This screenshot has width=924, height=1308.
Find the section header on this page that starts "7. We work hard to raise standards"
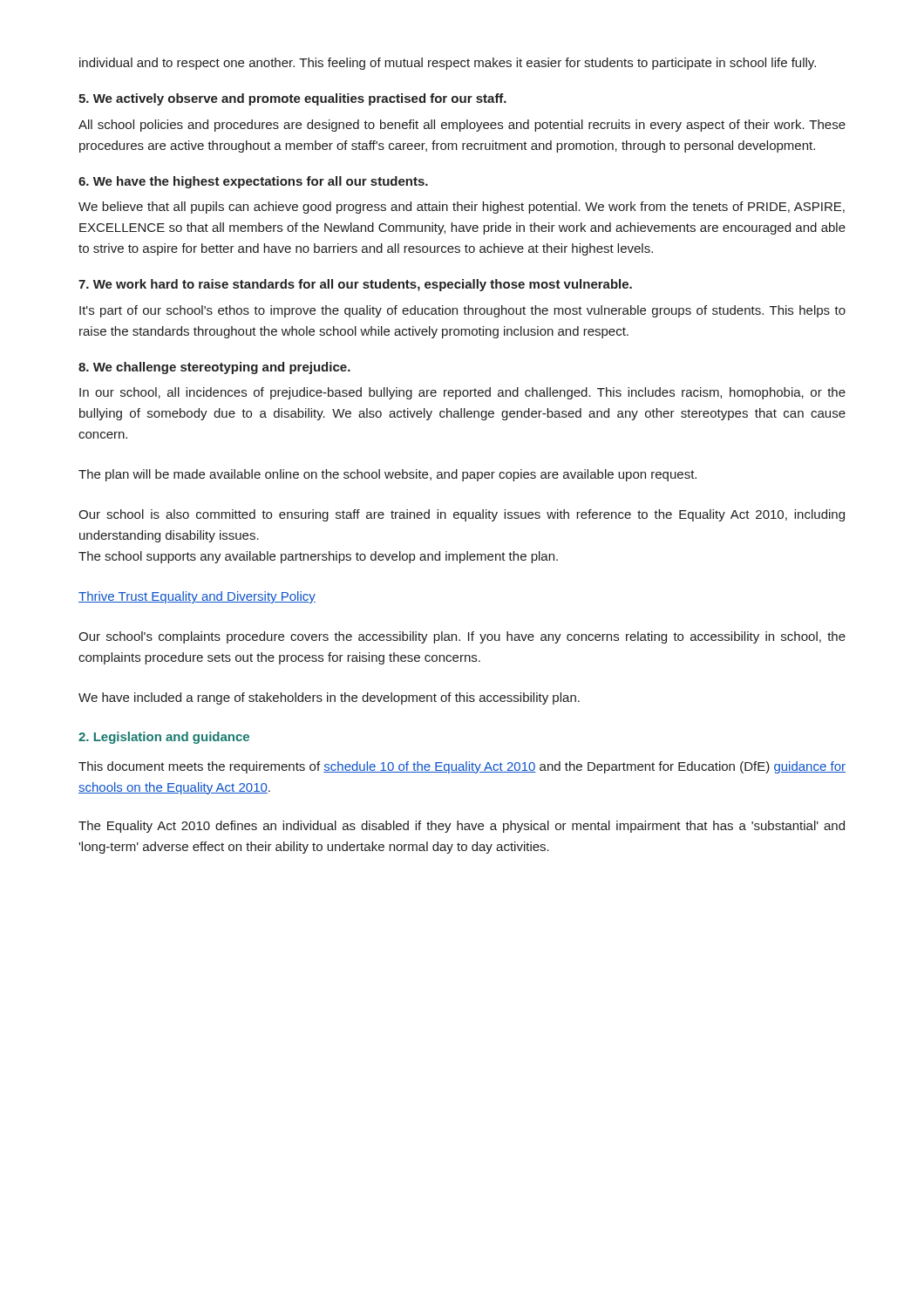[x=356, y=284]
